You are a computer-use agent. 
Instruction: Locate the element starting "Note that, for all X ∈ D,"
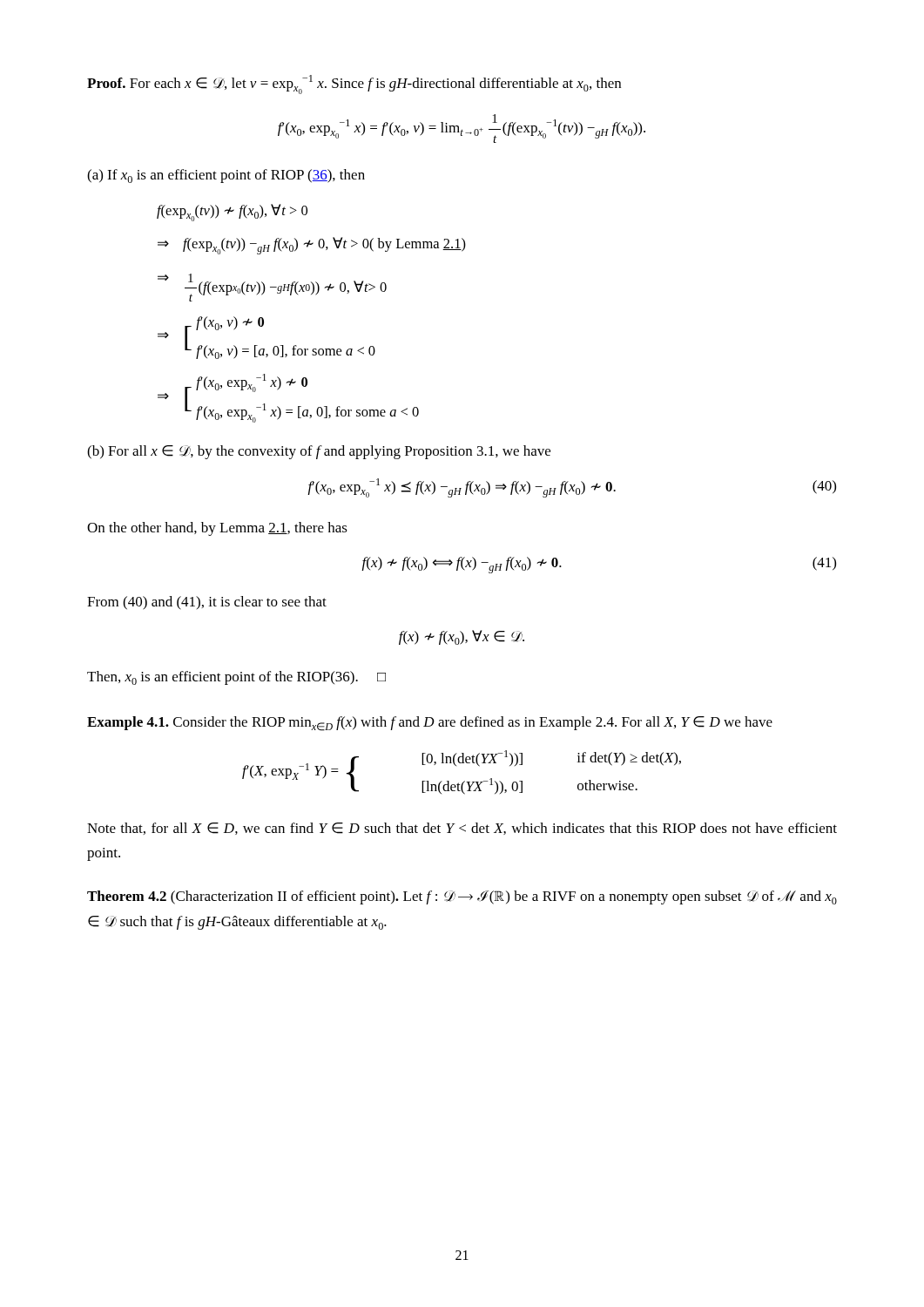coord(462,840)
